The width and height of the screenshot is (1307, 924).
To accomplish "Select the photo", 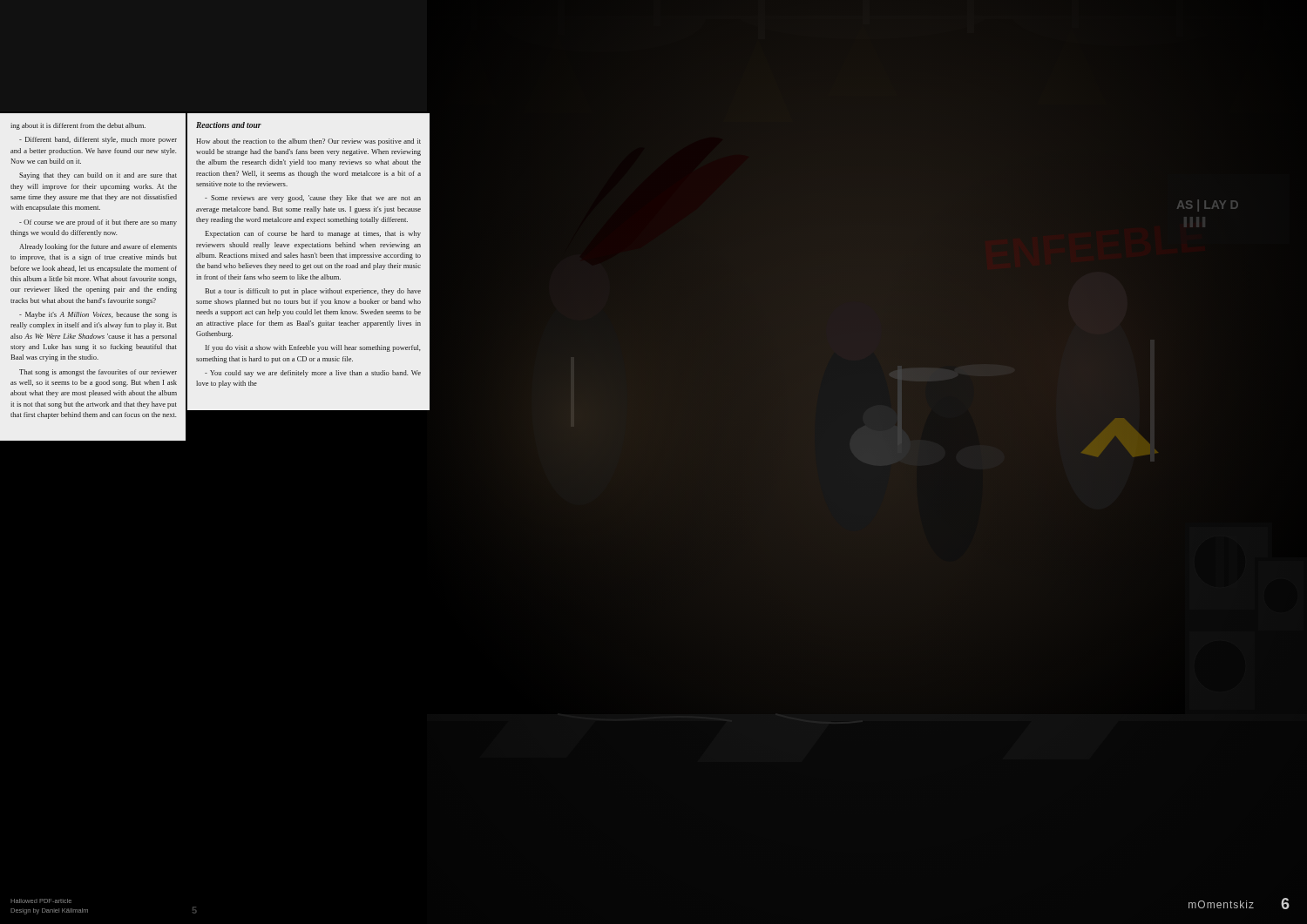I will 867,462.
